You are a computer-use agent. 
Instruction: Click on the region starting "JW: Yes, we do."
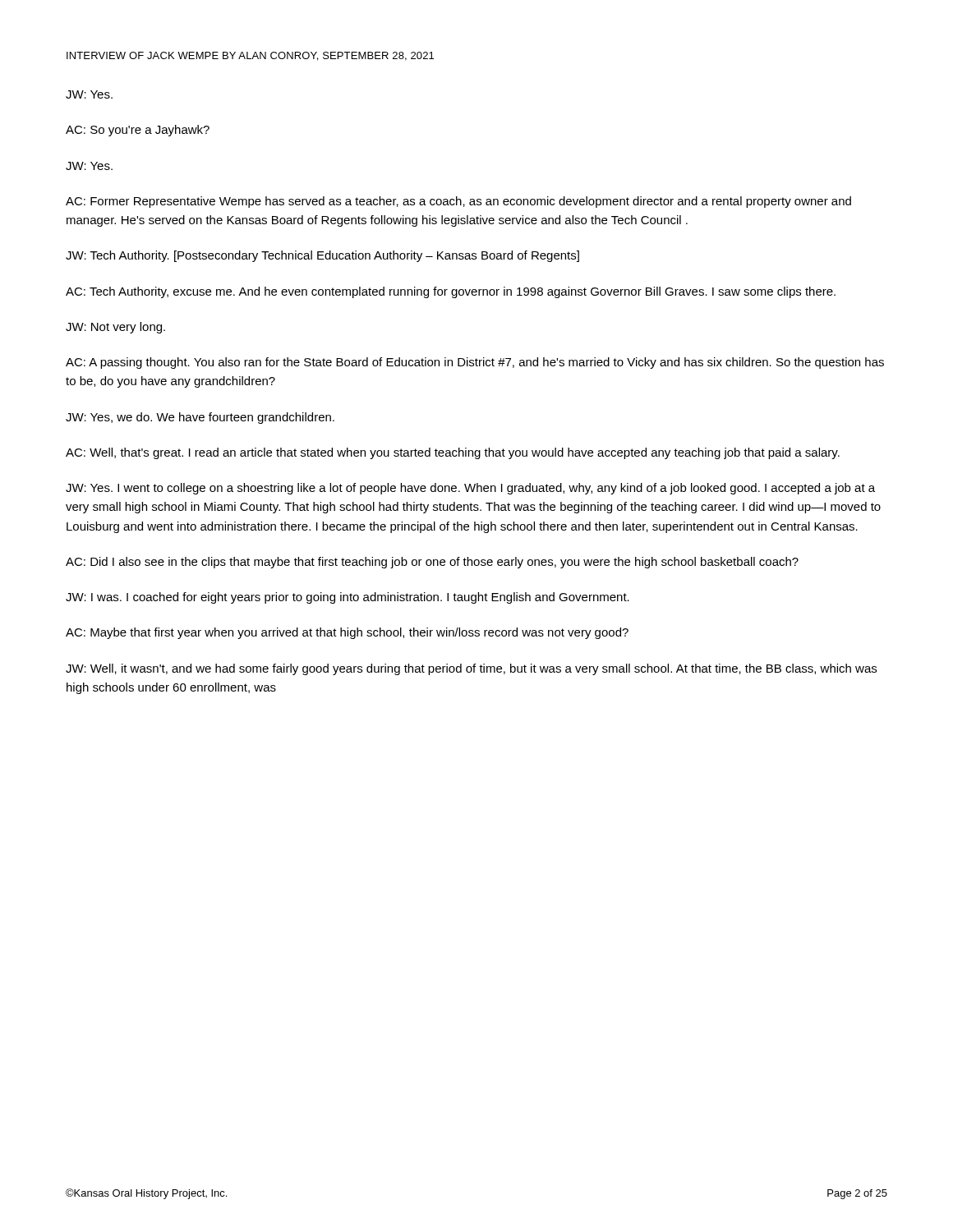coord(200,416)
